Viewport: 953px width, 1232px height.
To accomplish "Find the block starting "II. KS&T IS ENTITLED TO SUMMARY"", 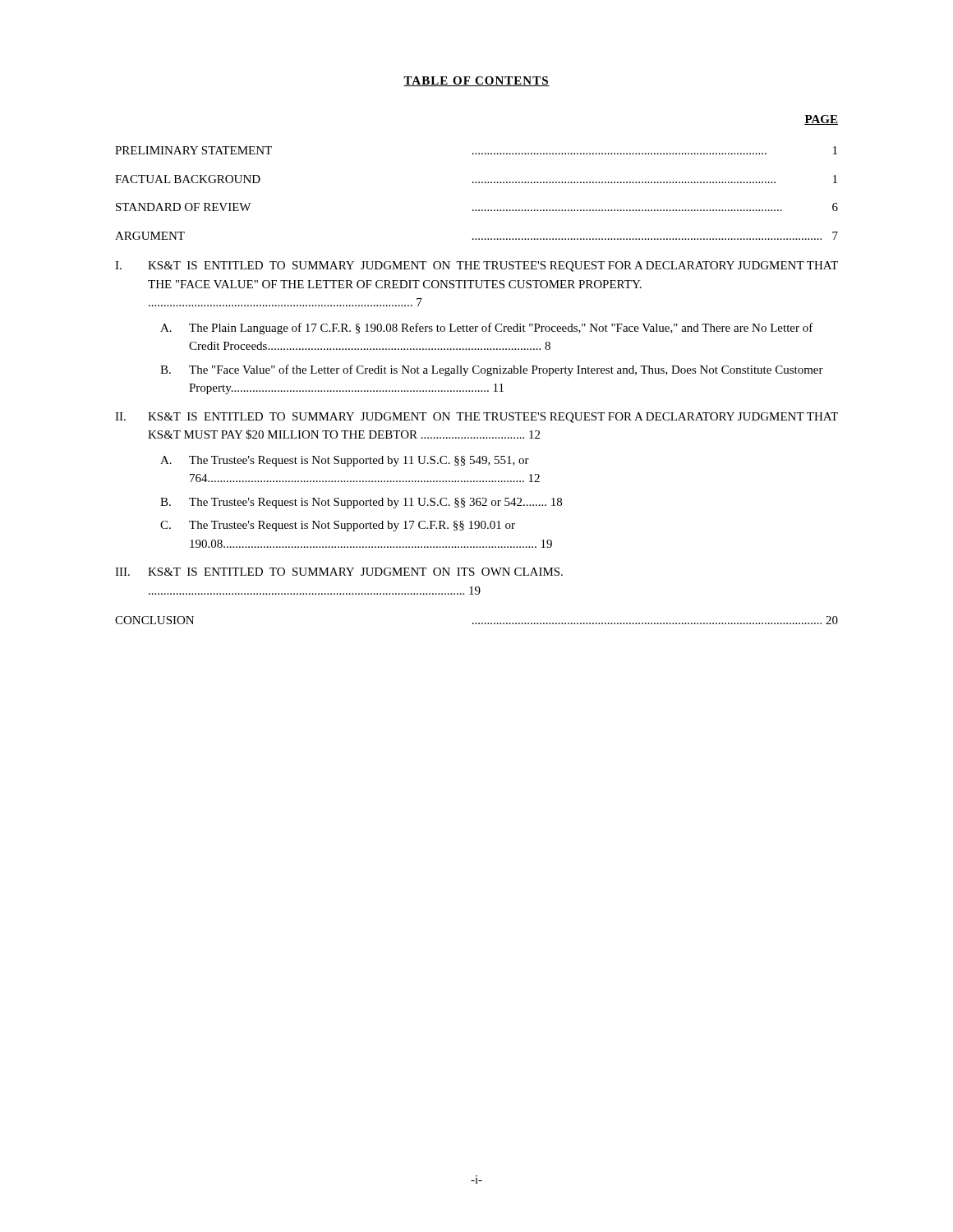I will (476, 425).
